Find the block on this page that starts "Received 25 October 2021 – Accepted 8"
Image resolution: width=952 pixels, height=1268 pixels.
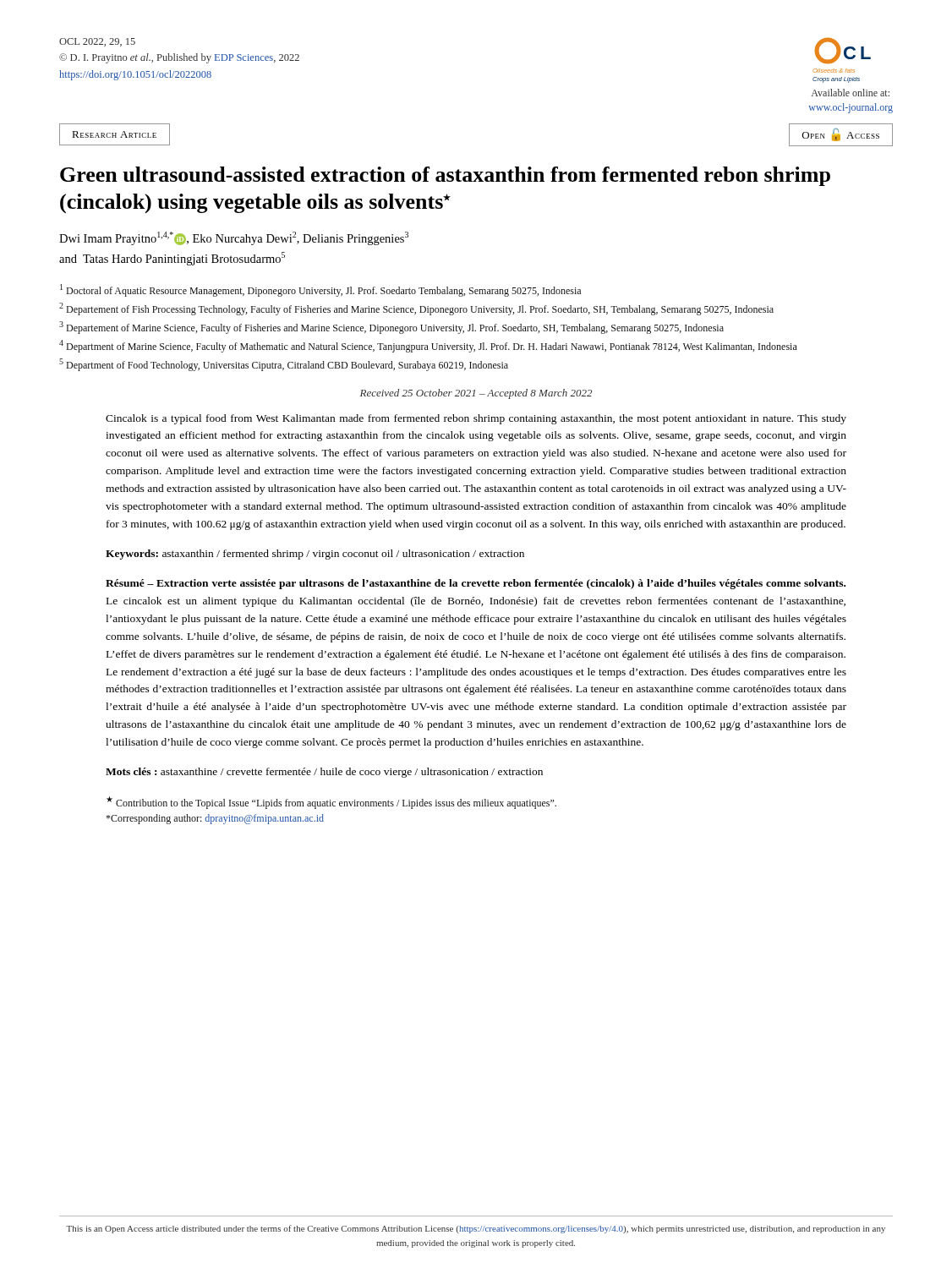(x=476, y=392)
